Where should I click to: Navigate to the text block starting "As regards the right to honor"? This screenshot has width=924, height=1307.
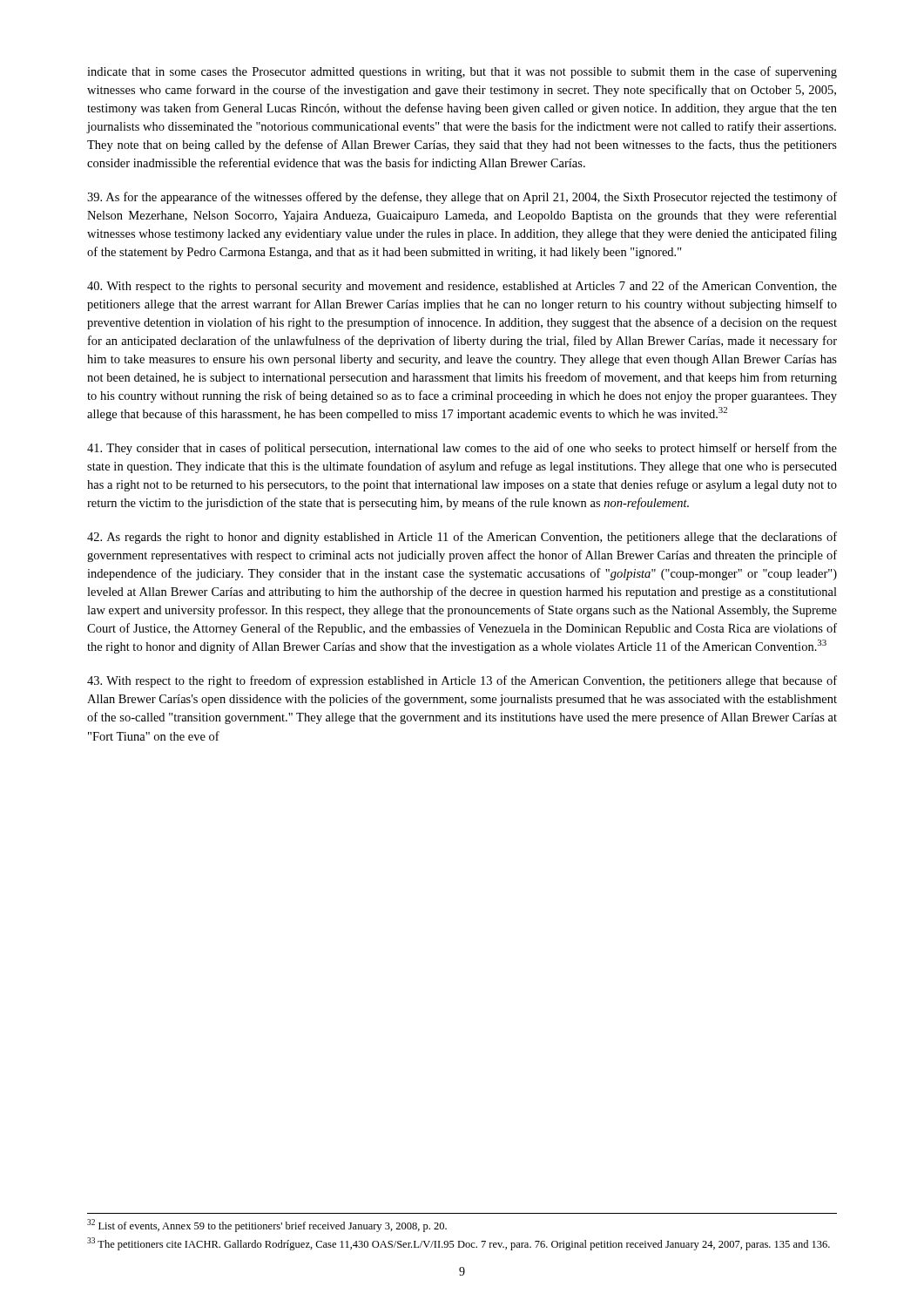462,592
